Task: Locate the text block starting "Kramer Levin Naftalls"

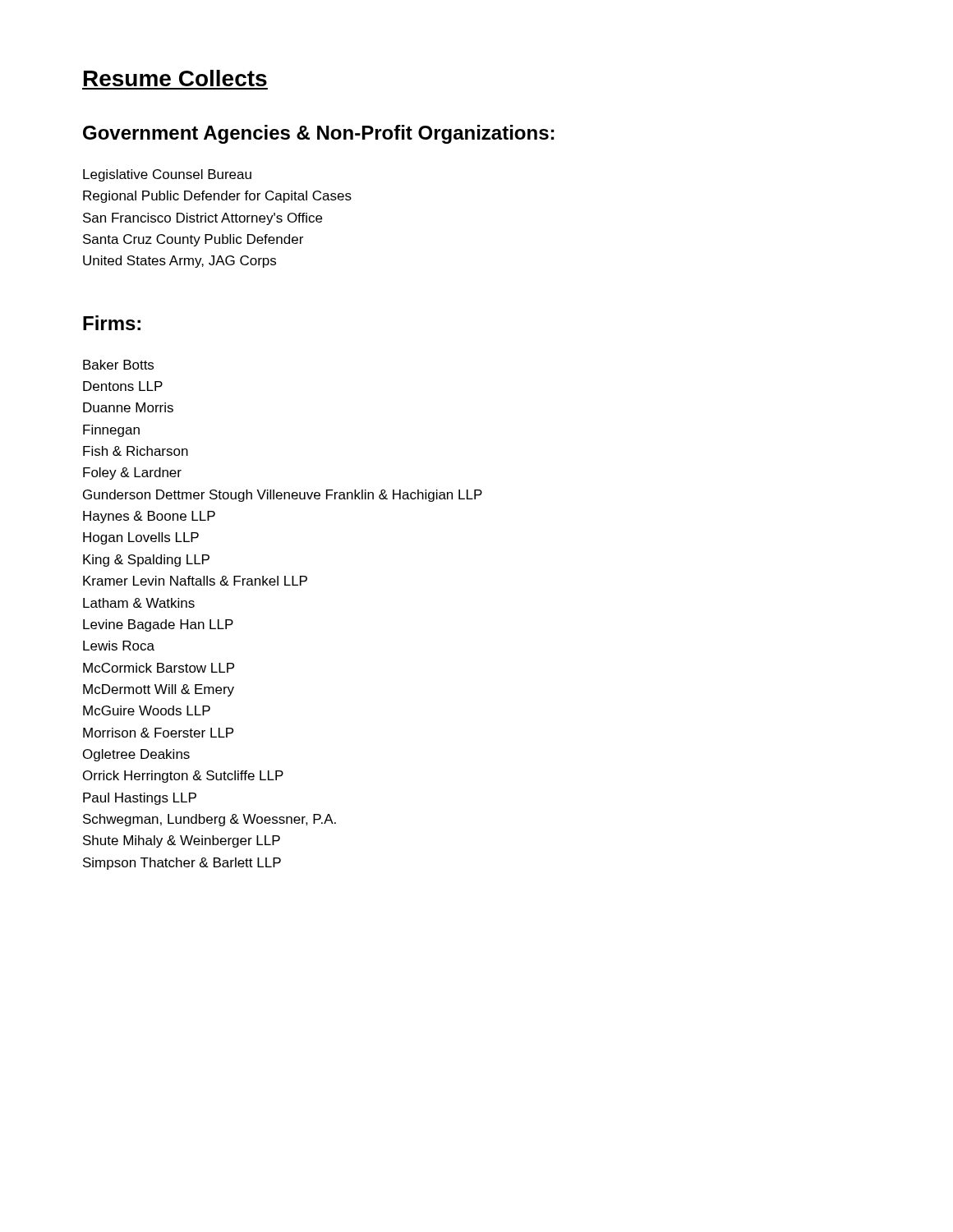Action: click(195, 581)
